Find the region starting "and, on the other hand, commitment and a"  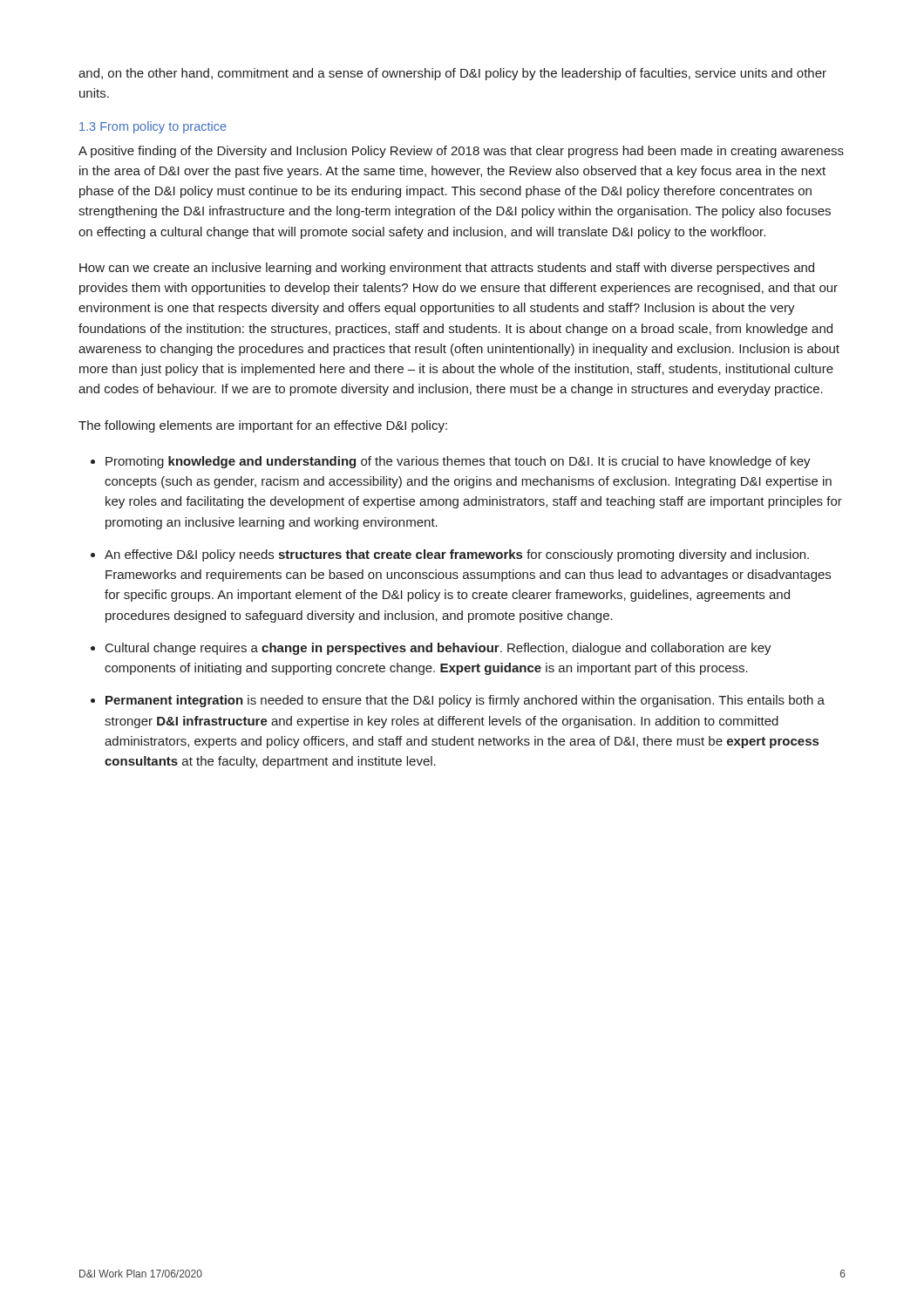pyautogui.click(x=452, y=83)
